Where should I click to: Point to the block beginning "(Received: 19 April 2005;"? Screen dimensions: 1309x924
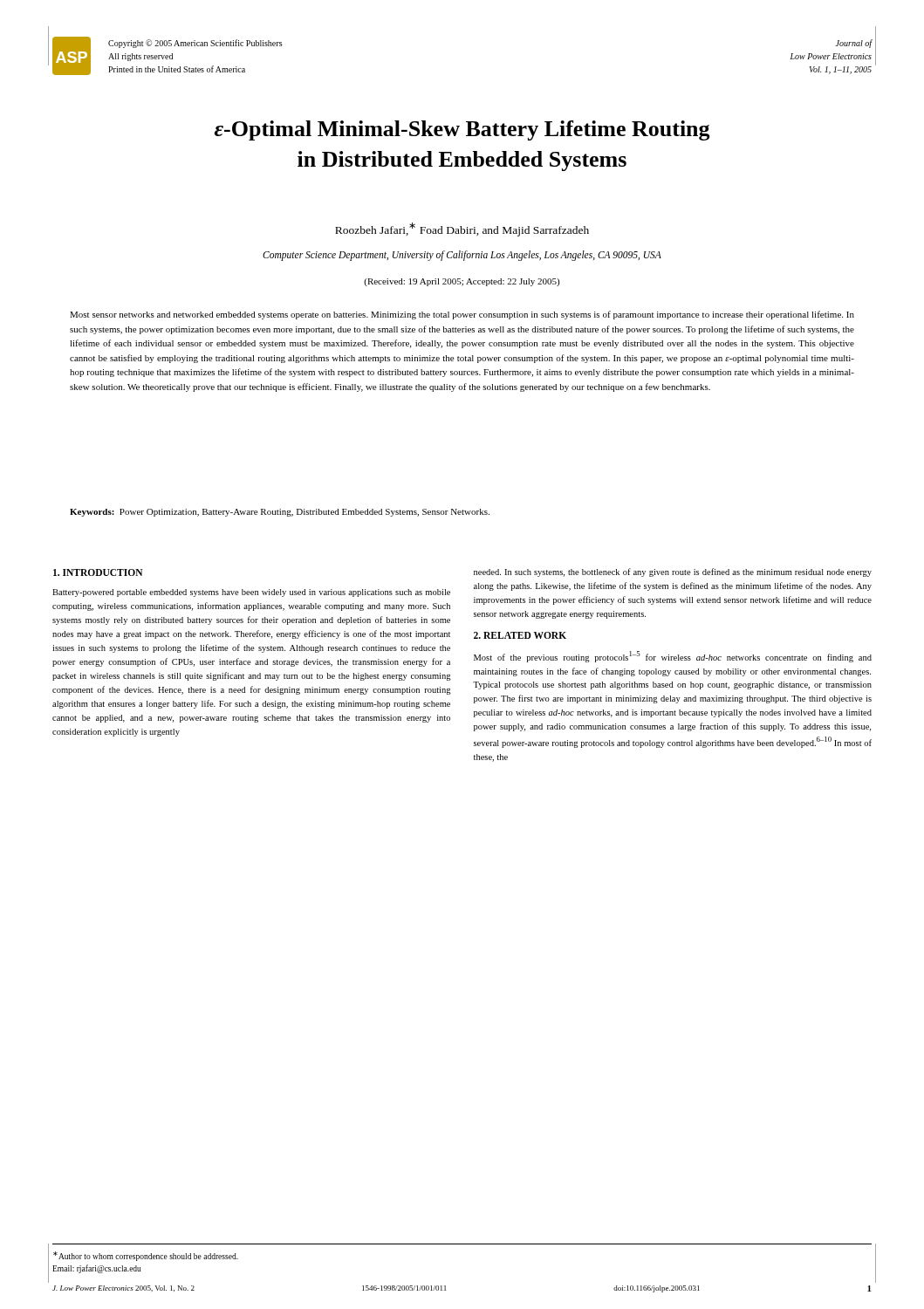click(x=462, y=281)
